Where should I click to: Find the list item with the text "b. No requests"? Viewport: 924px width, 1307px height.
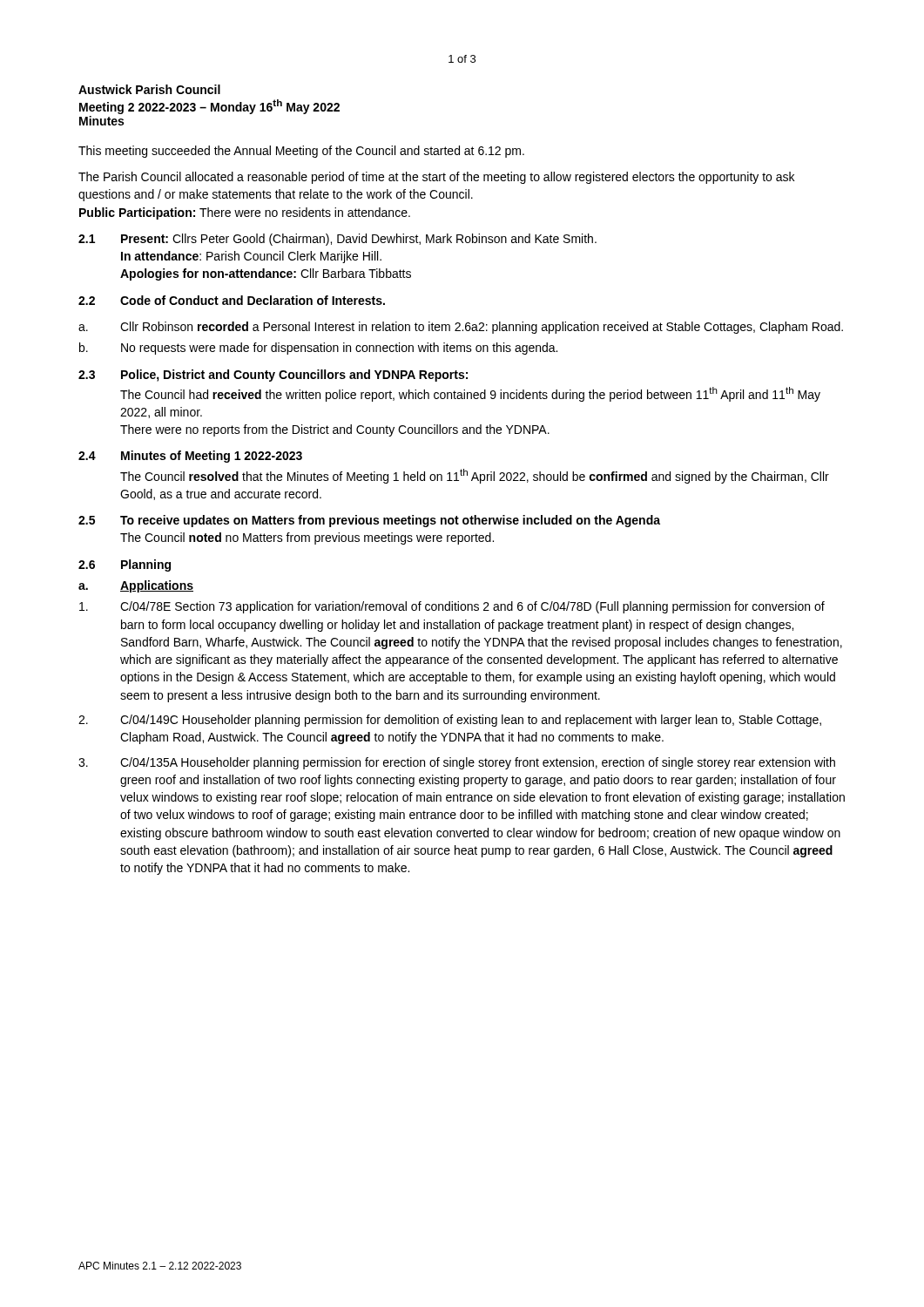pyautogui.click(x=462, y=348)
